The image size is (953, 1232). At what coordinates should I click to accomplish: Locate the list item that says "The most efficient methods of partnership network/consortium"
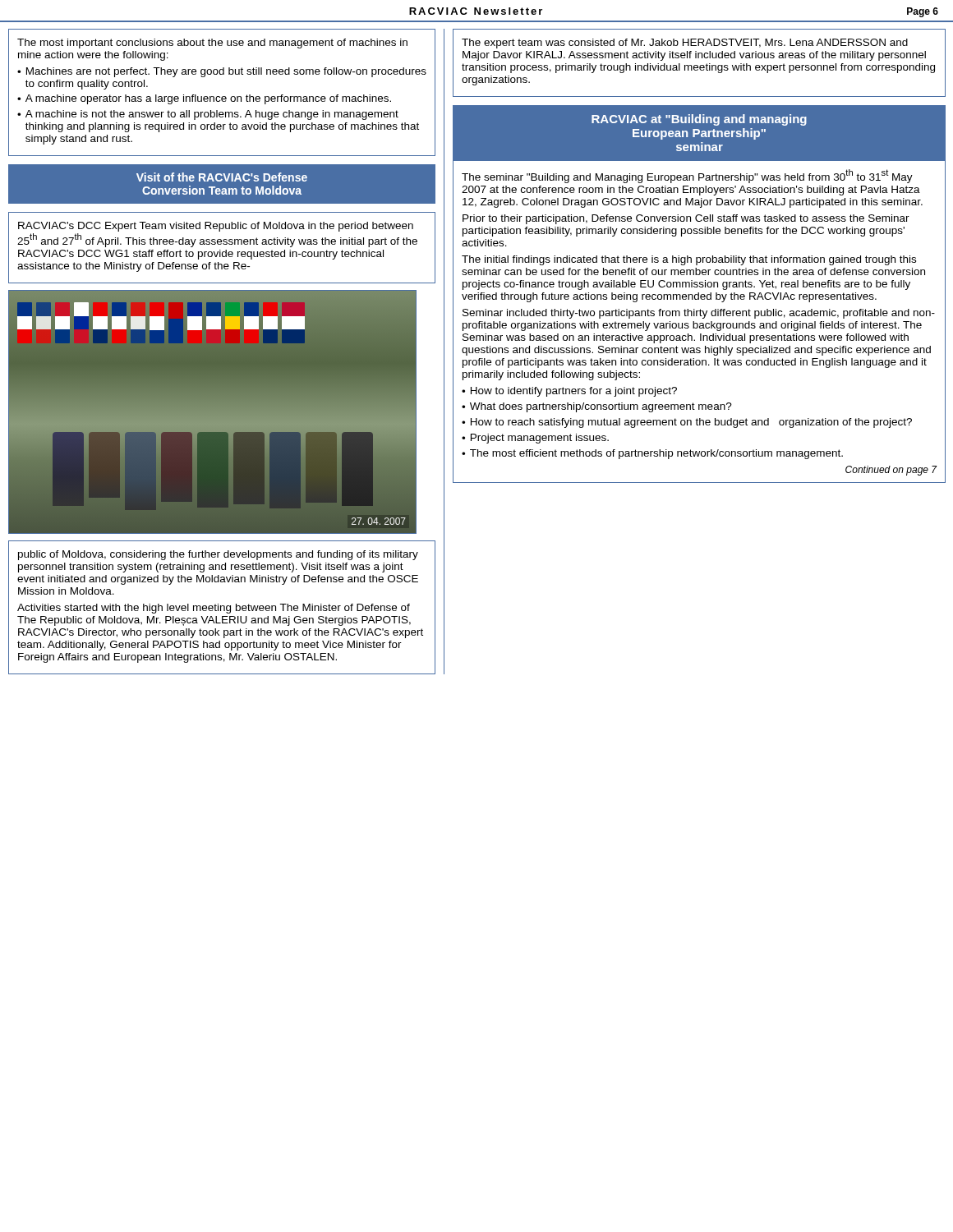(657, 453)
